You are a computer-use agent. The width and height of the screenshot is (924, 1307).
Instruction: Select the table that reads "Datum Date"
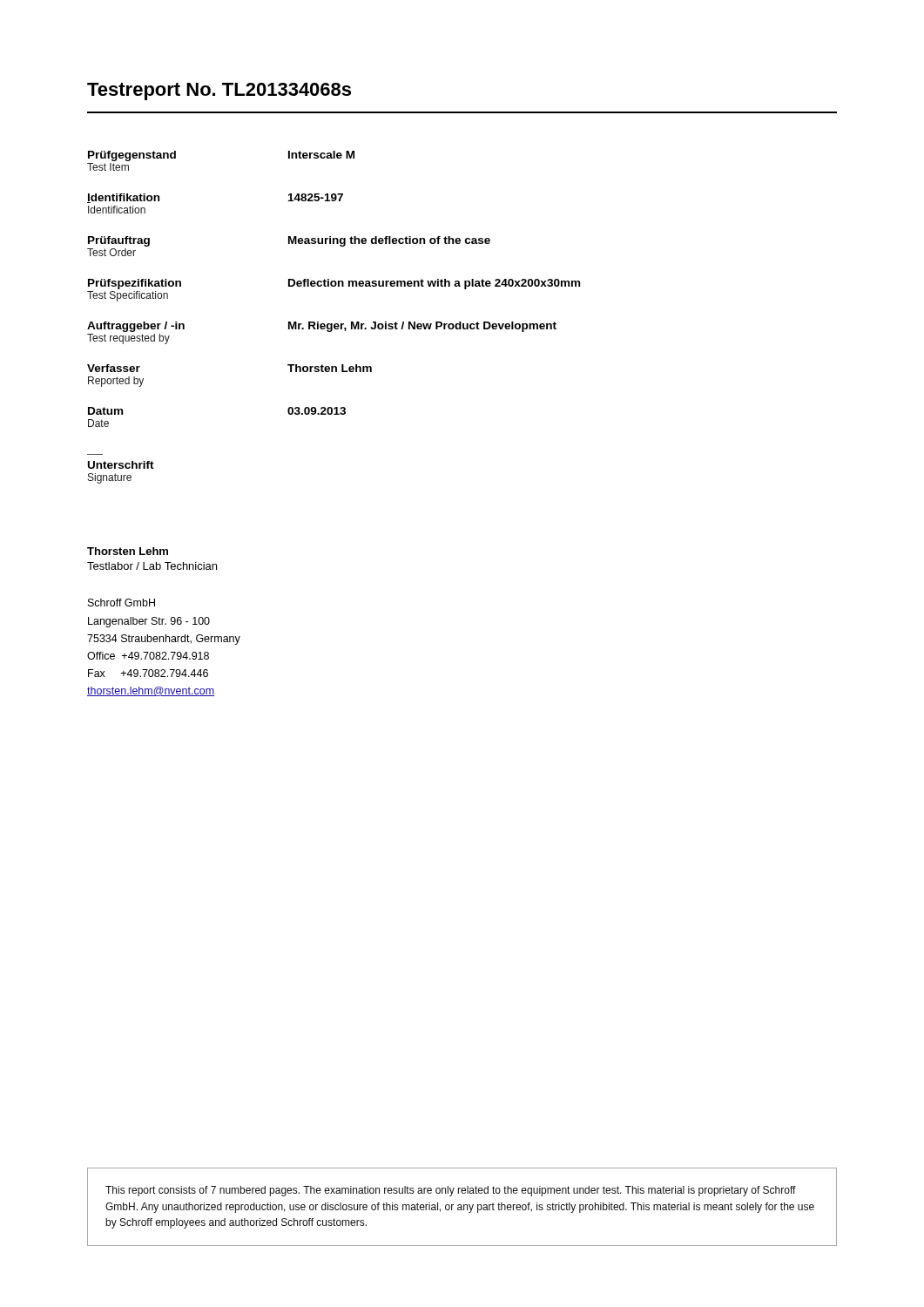point(462,316)
